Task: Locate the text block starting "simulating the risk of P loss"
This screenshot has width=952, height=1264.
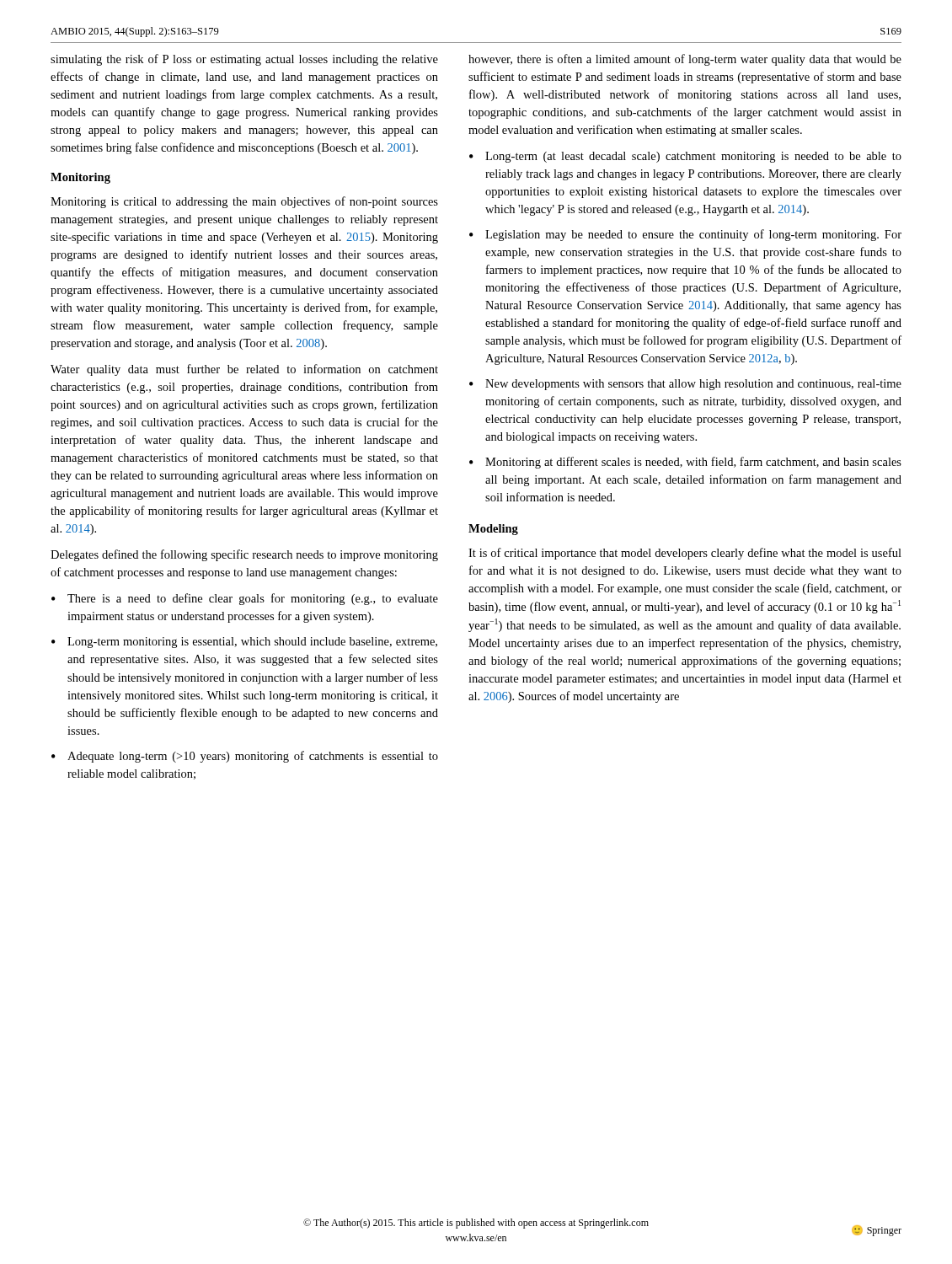Action: pos(244,104)
